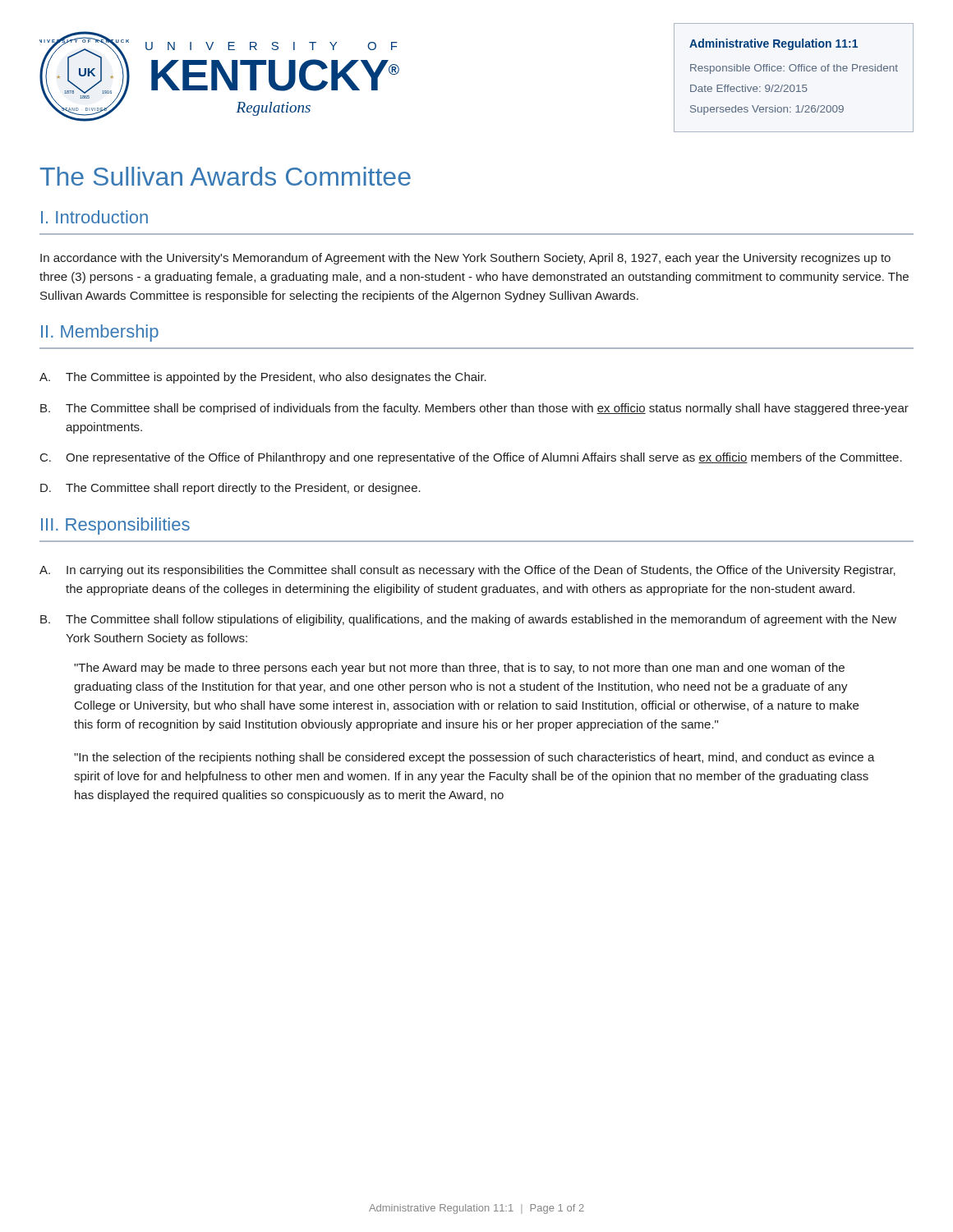Locate the block of text that opens with ""The Award may be made to"

pos(467,696)
